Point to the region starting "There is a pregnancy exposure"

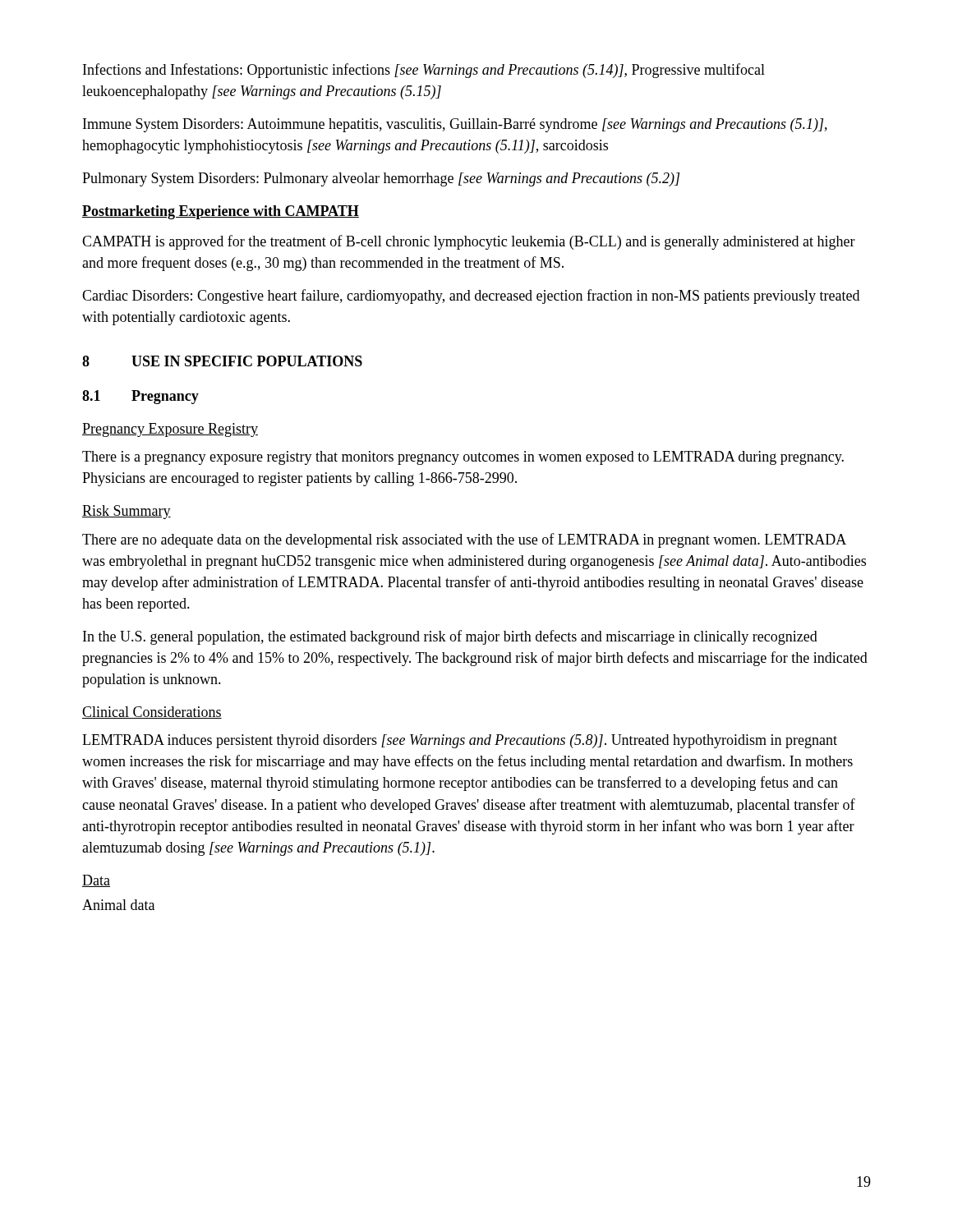click(476, 468)
